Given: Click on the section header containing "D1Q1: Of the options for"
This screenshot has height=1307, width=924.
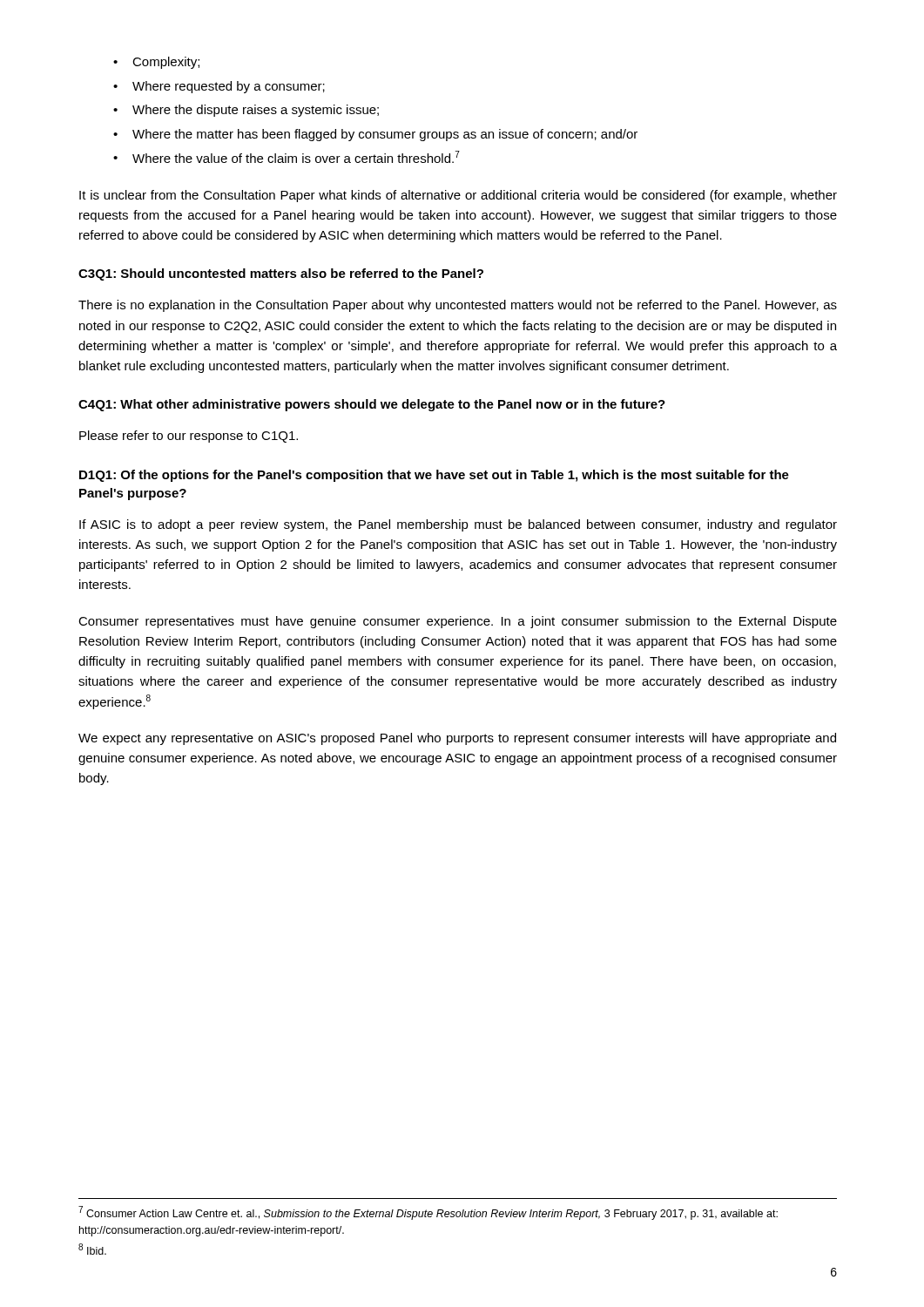Looking at the screenshot, I should coord(434,483).
